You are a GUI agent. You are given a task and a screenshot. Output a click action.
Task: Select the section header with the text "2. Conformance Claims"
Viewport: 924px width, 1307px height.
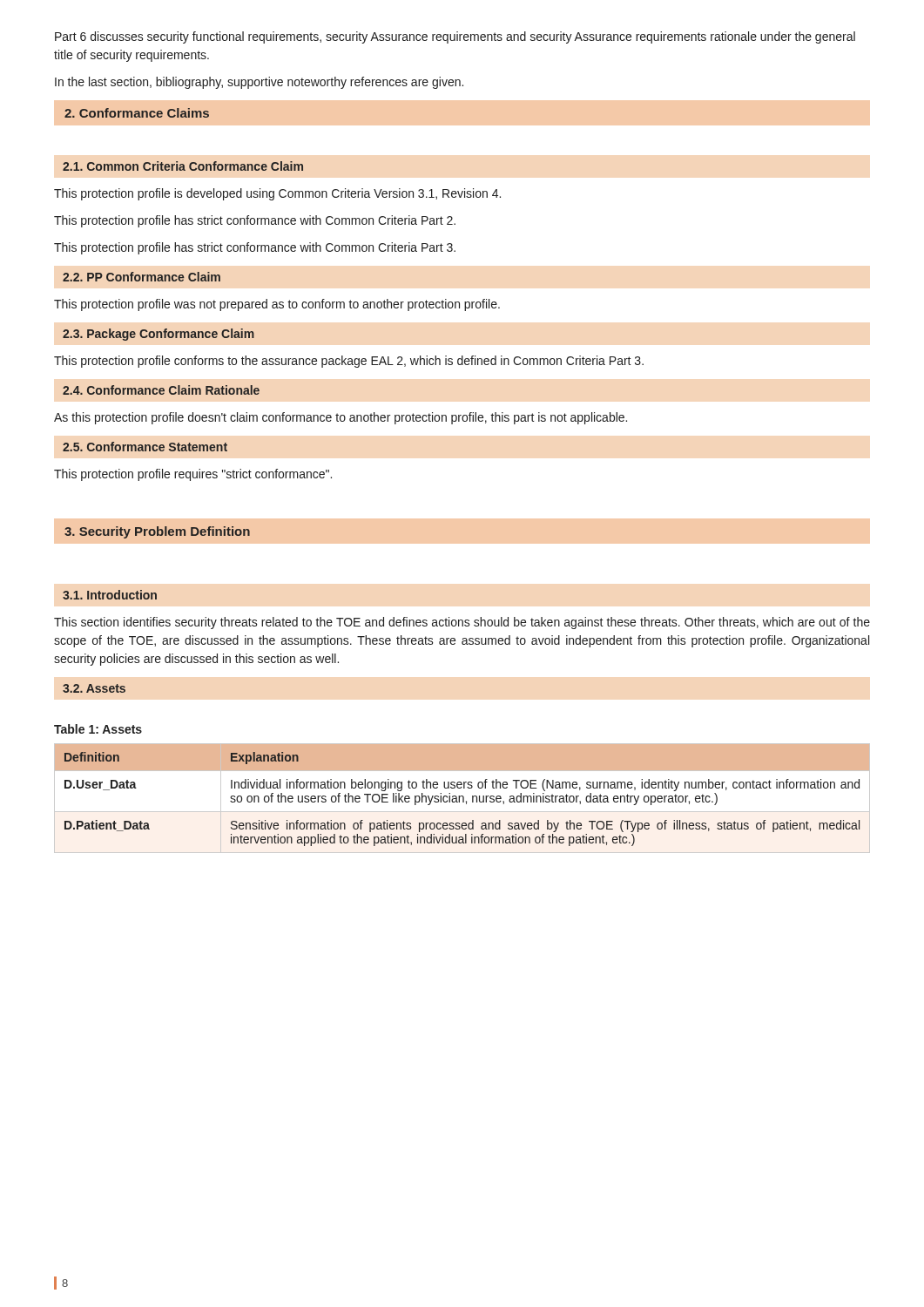point(137,113)
